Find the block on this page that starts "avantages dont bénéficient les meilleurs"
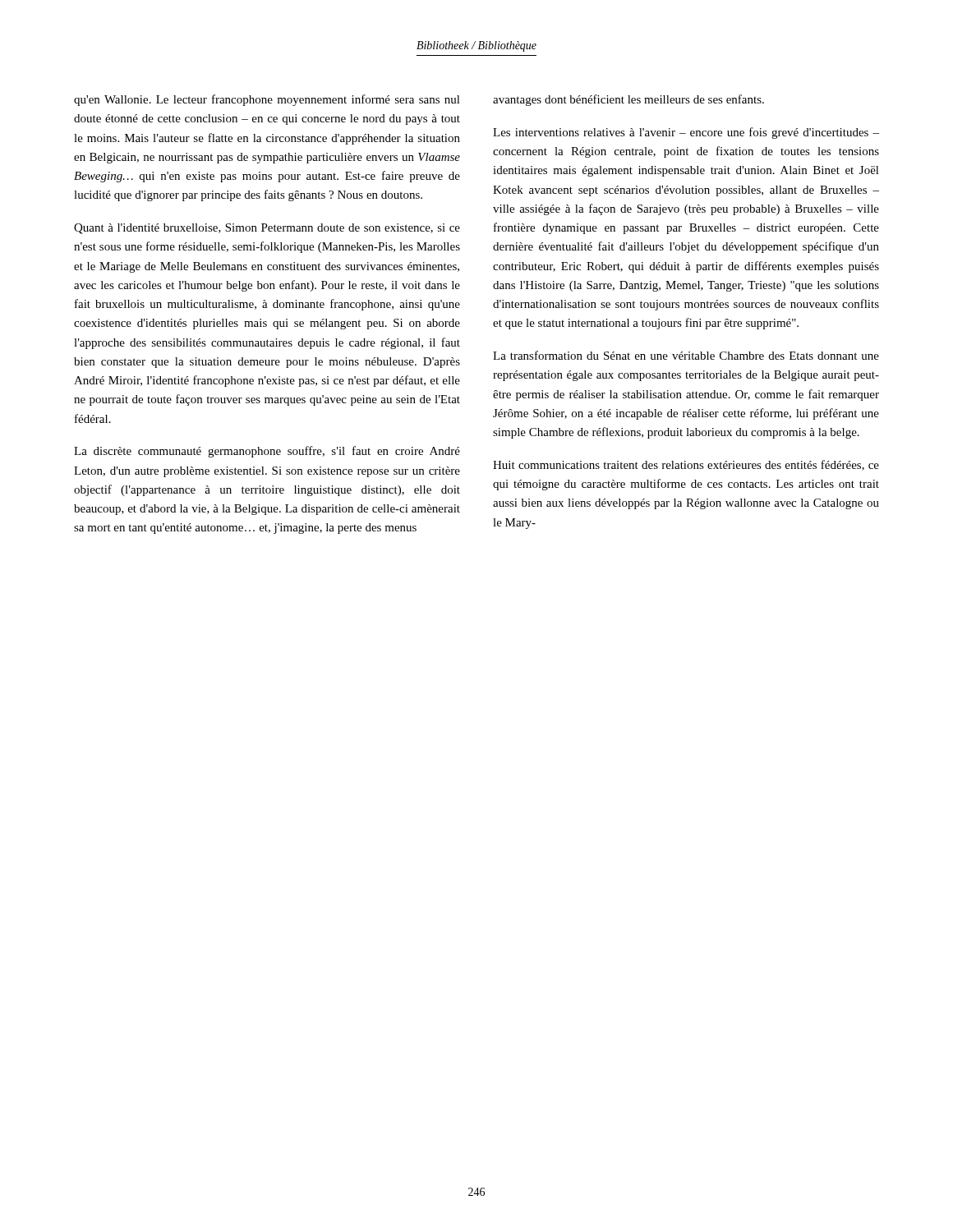953x1232 pixels. pyautogui.click(x=686, y=311)
